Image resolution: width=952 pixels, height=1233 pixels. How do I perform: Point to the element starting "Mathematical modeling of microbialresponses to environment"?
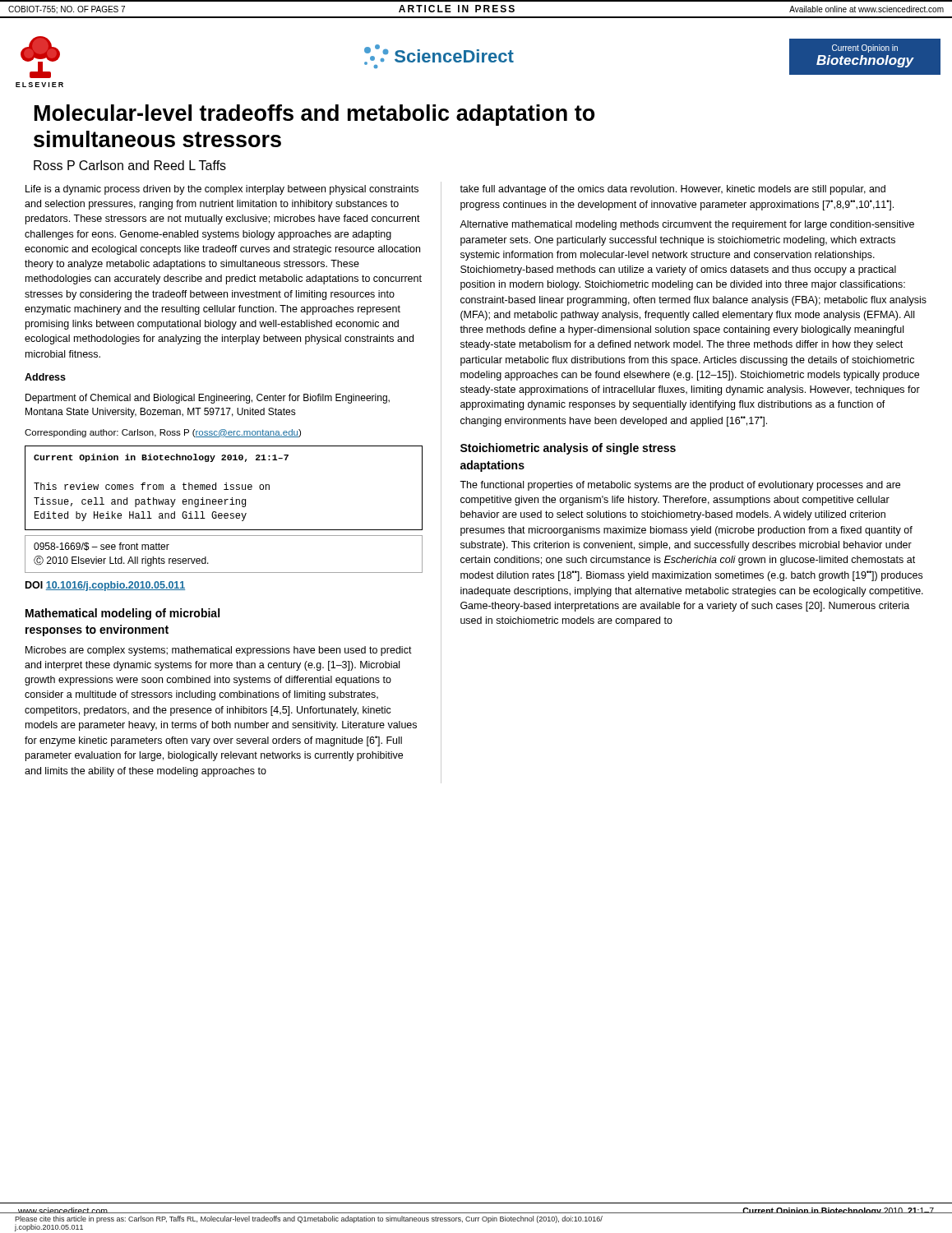point(123,621)
